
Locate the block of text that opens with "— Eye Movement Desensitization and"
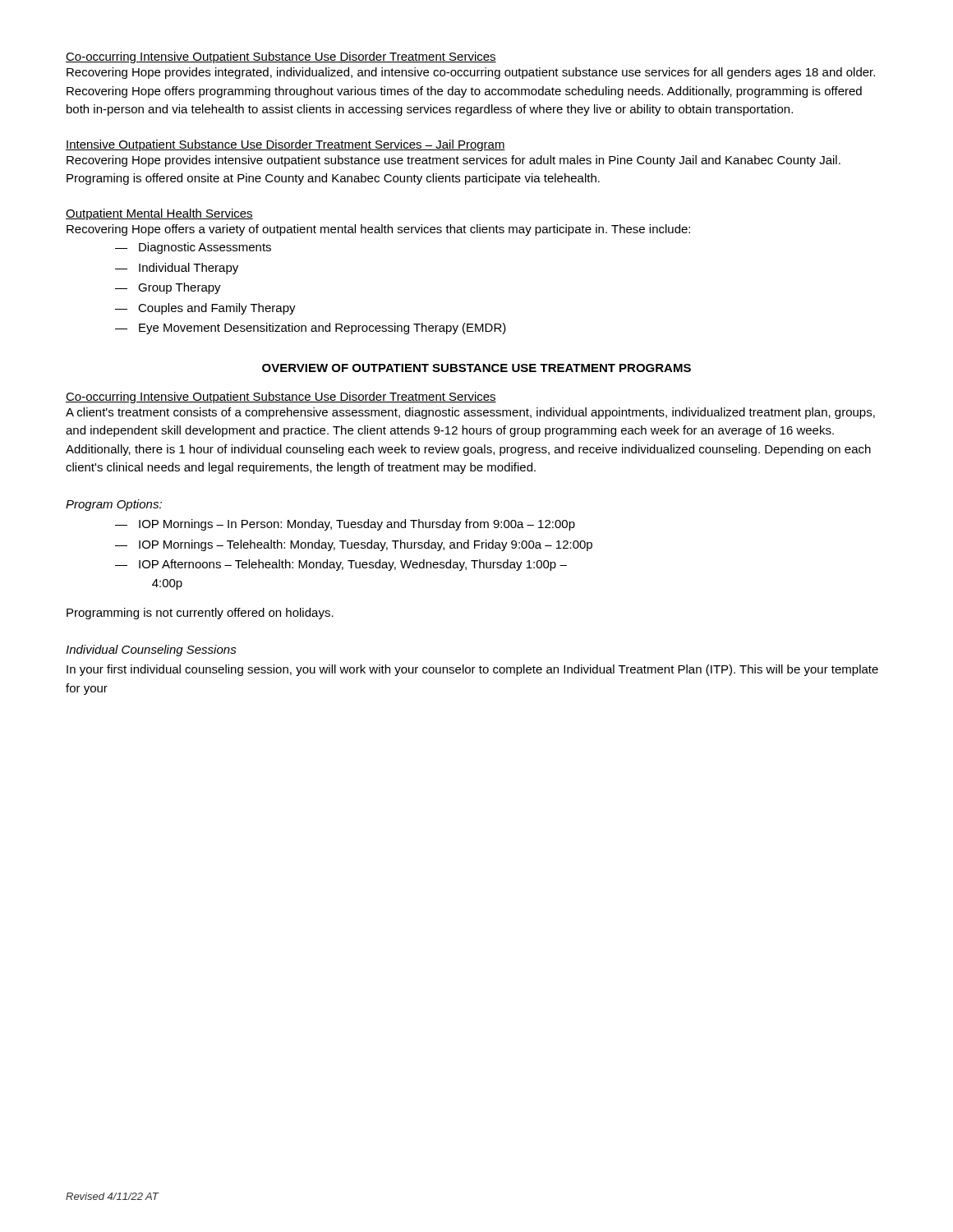(x=501, y=328)
